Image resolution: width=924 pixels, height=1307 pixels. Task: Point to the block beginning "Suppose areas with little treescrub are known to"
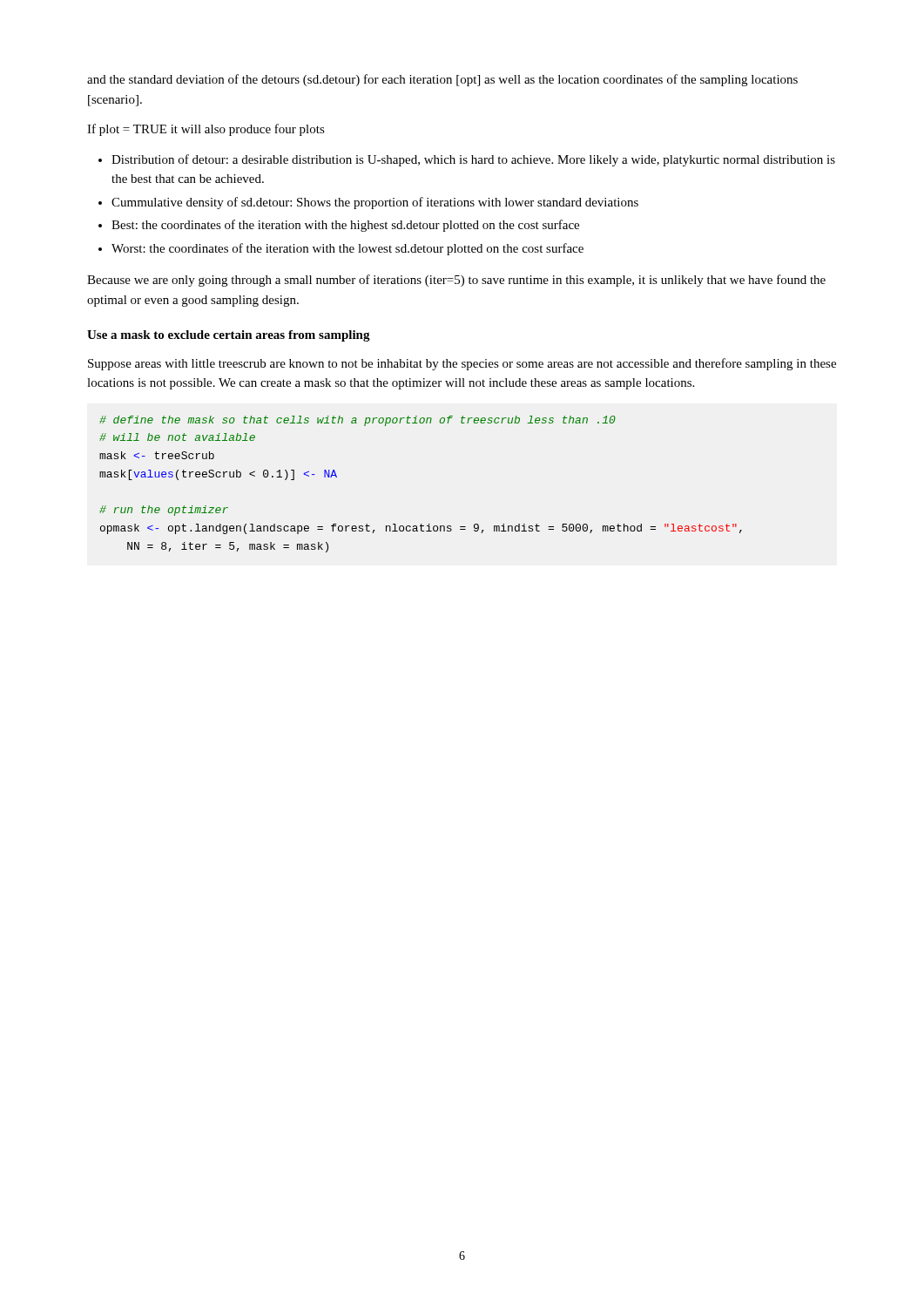coord(462,373)
